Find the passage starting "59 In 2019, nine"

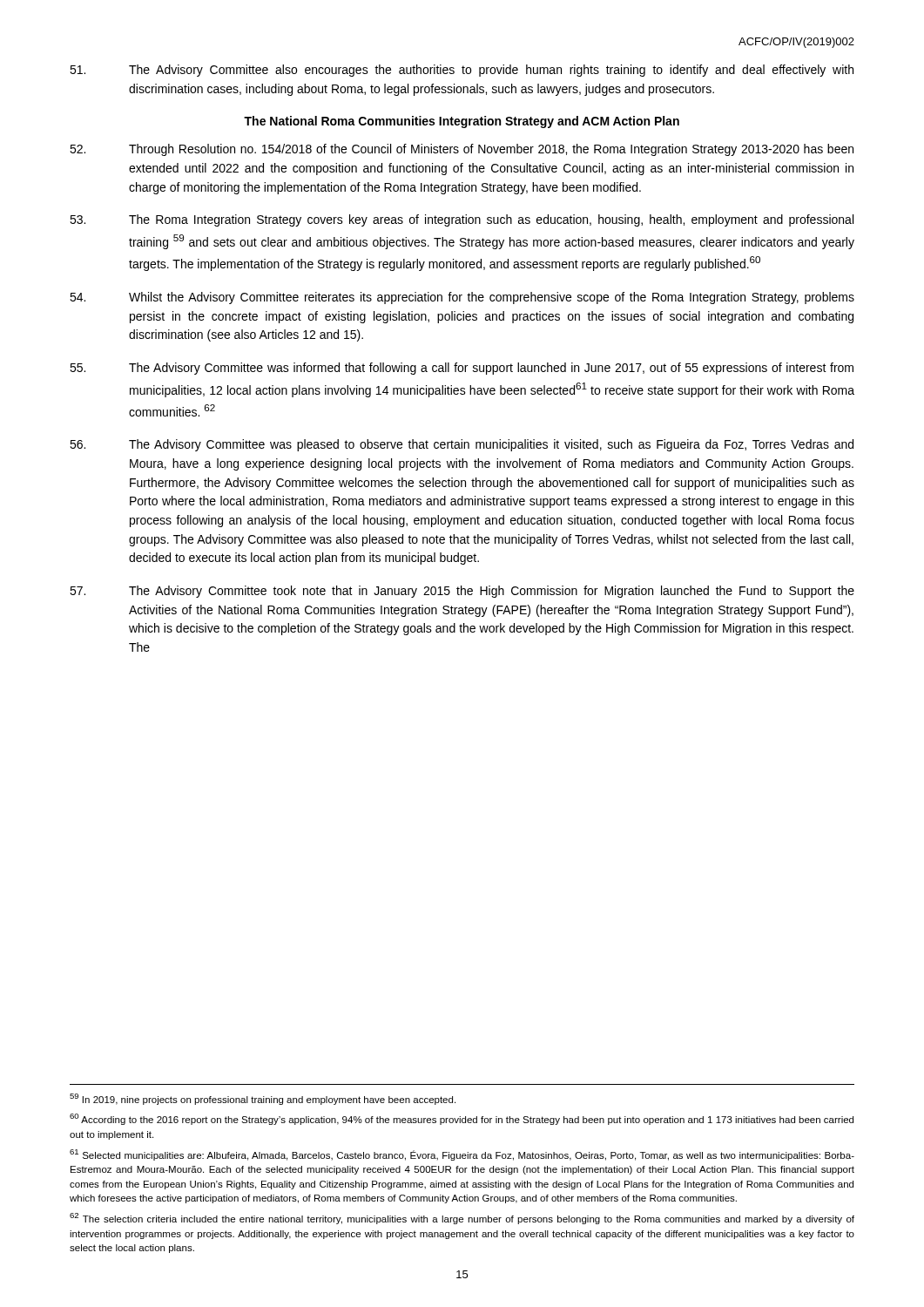click(x=263, y=1098)
